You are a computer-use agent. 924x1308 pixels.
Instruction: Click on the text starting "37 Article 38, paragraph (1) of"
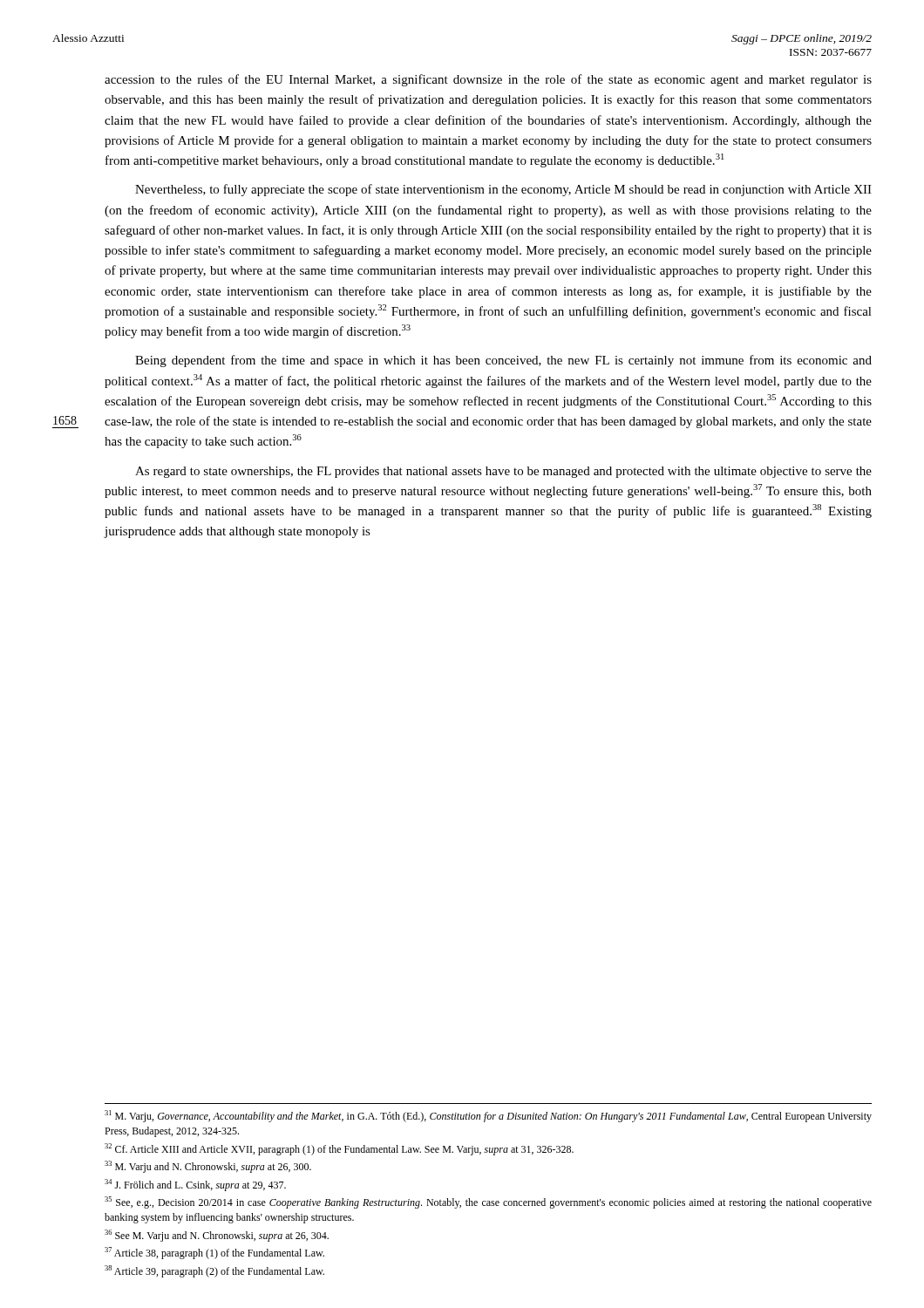click(x=215, y=1253)
